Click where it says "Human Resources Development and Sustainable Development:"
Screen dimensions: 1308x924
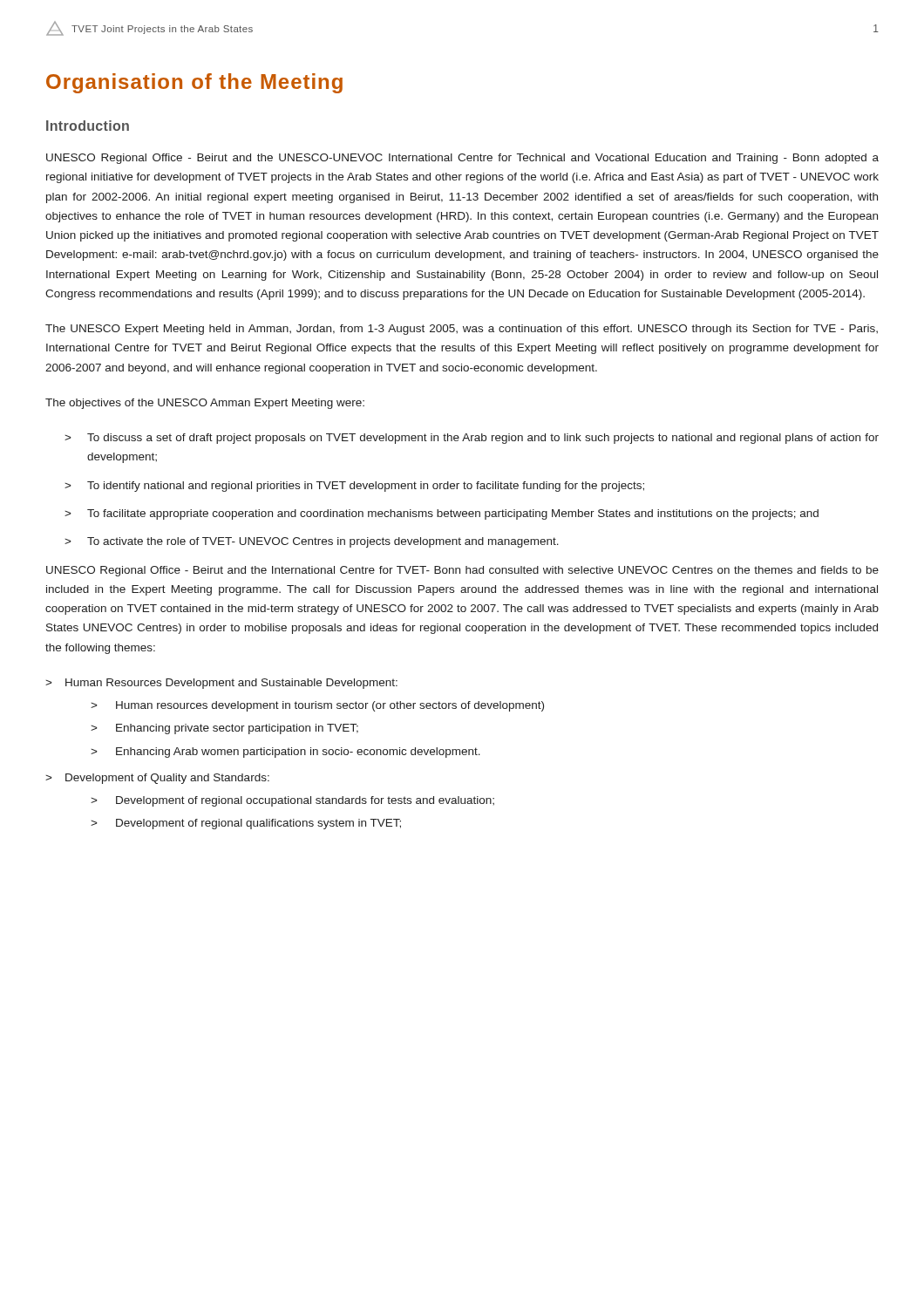pos(231,682)
